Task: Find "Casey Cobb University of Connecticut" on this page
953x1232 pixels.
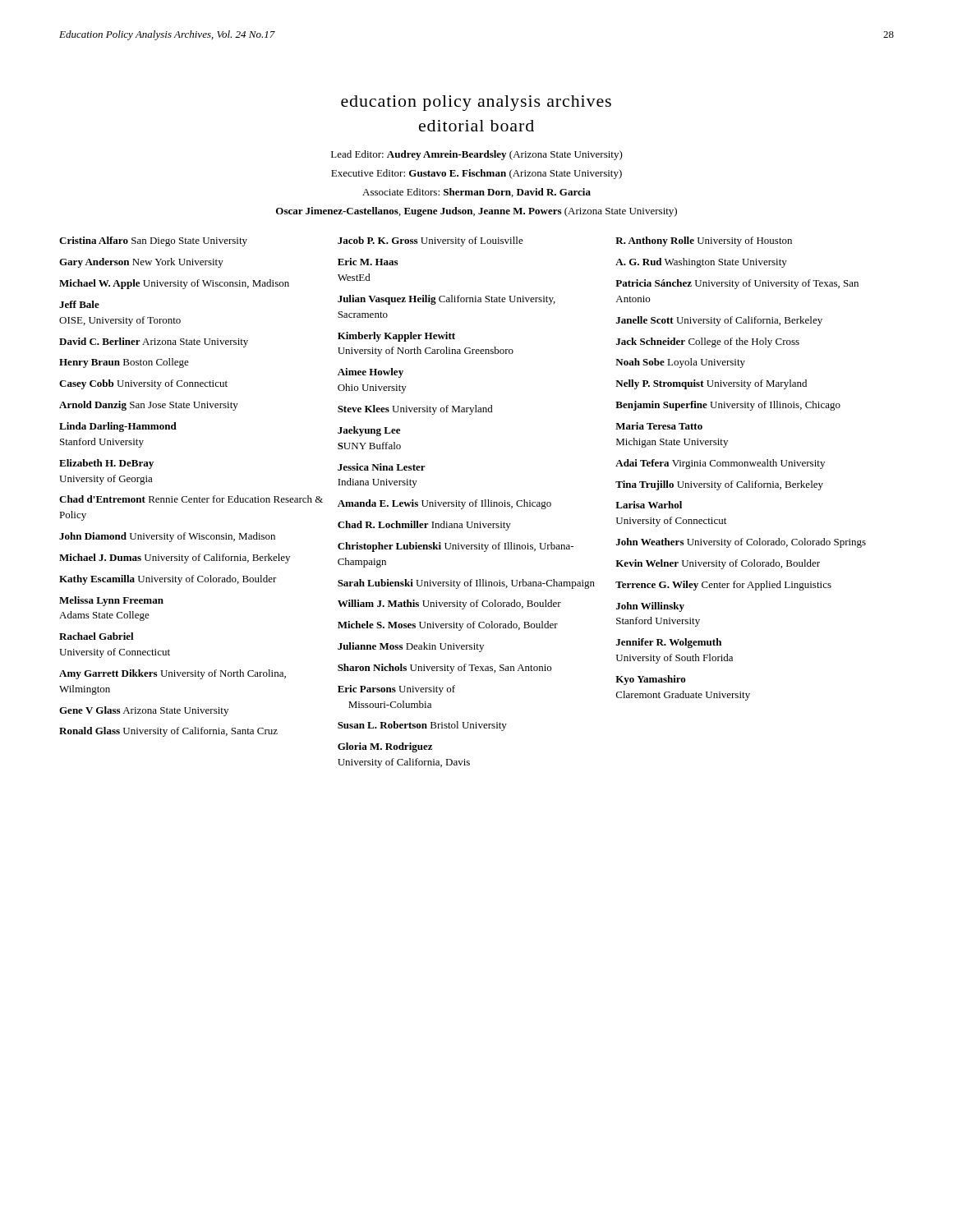Action: pos(143,383)
